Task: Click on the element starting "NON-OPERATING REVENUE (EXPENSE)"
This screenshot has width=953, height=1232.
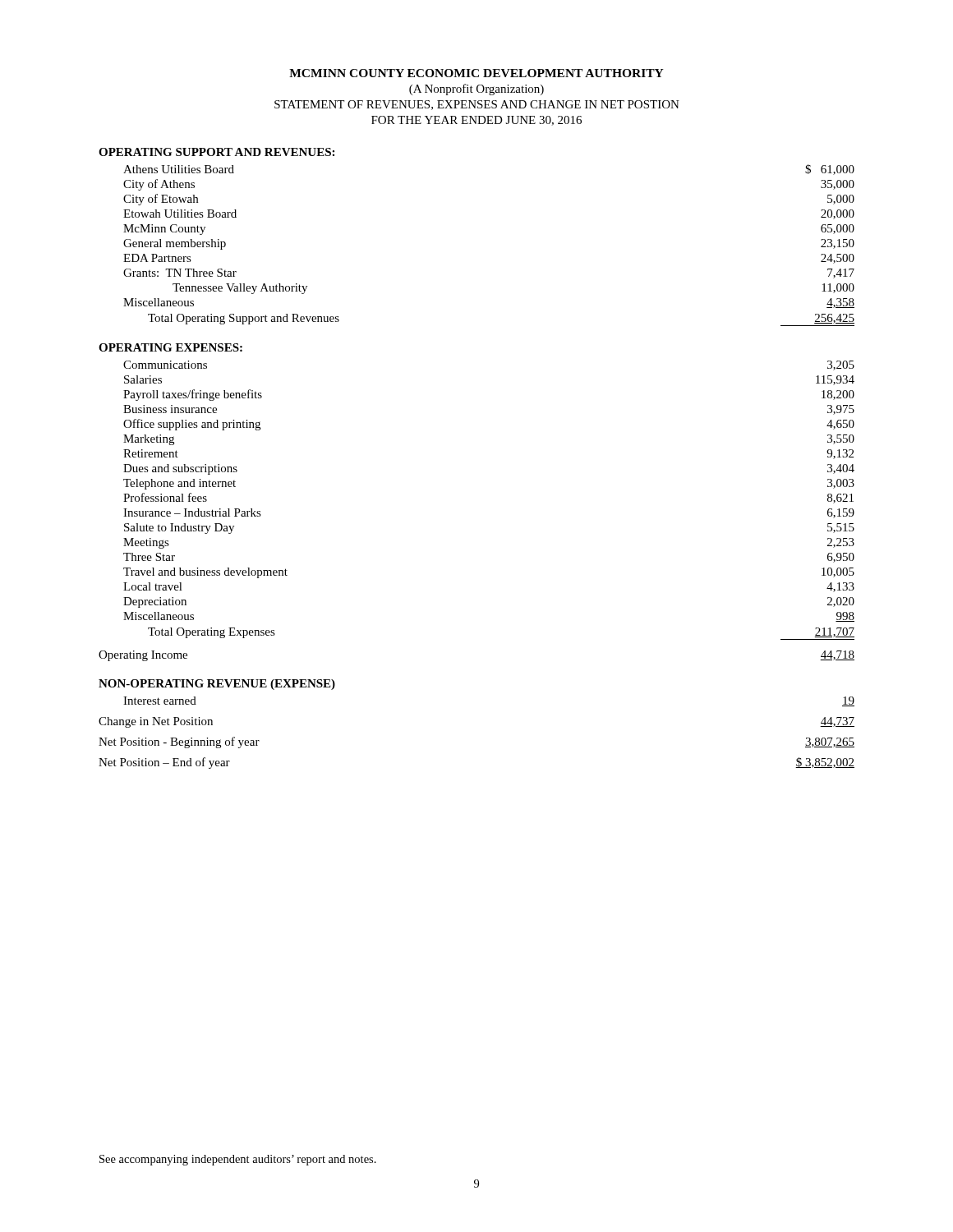Action: coord(217,683)
